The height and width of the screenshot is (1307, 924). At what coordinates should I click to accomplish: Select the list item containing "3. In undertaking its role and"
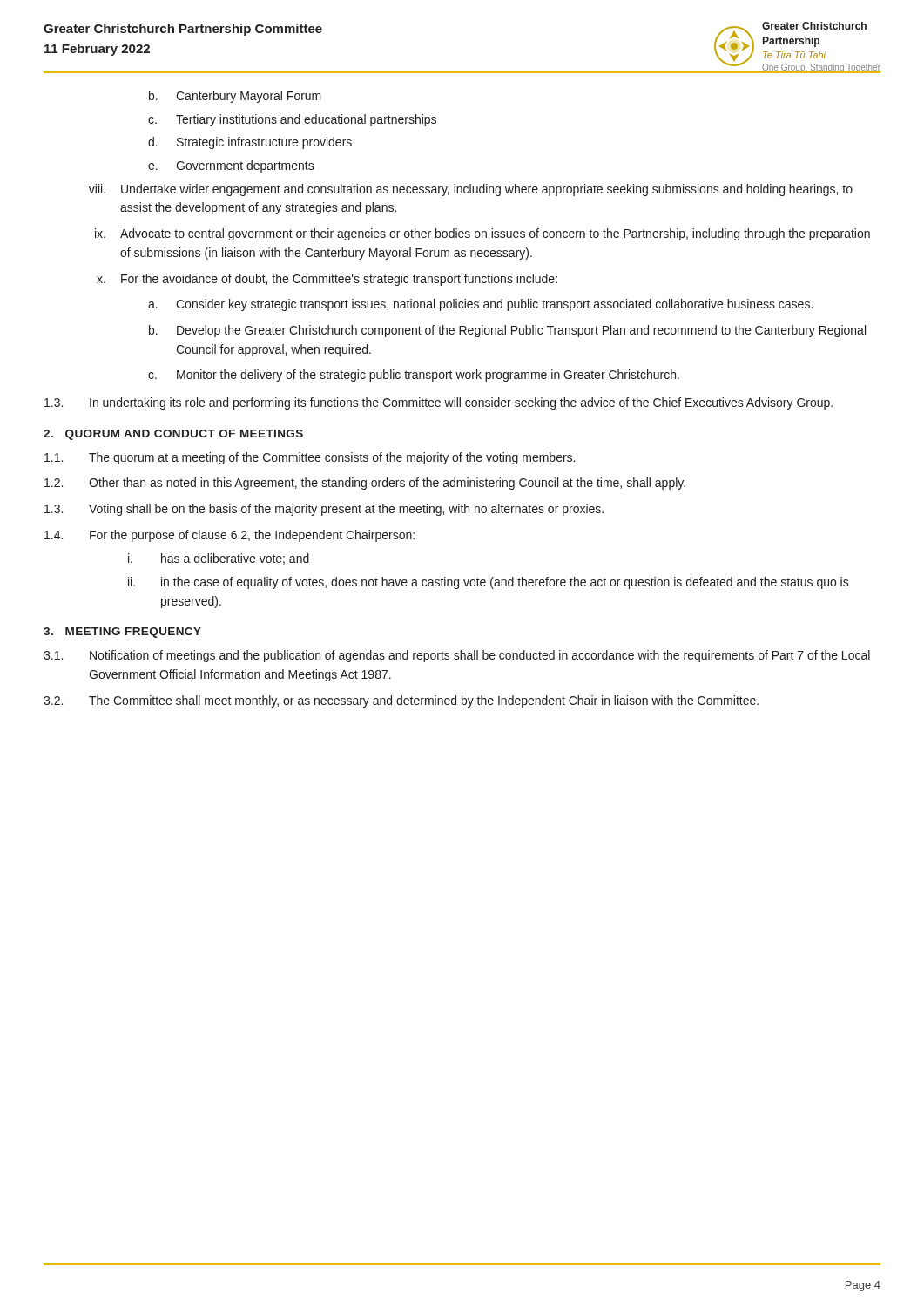(439, 403)
